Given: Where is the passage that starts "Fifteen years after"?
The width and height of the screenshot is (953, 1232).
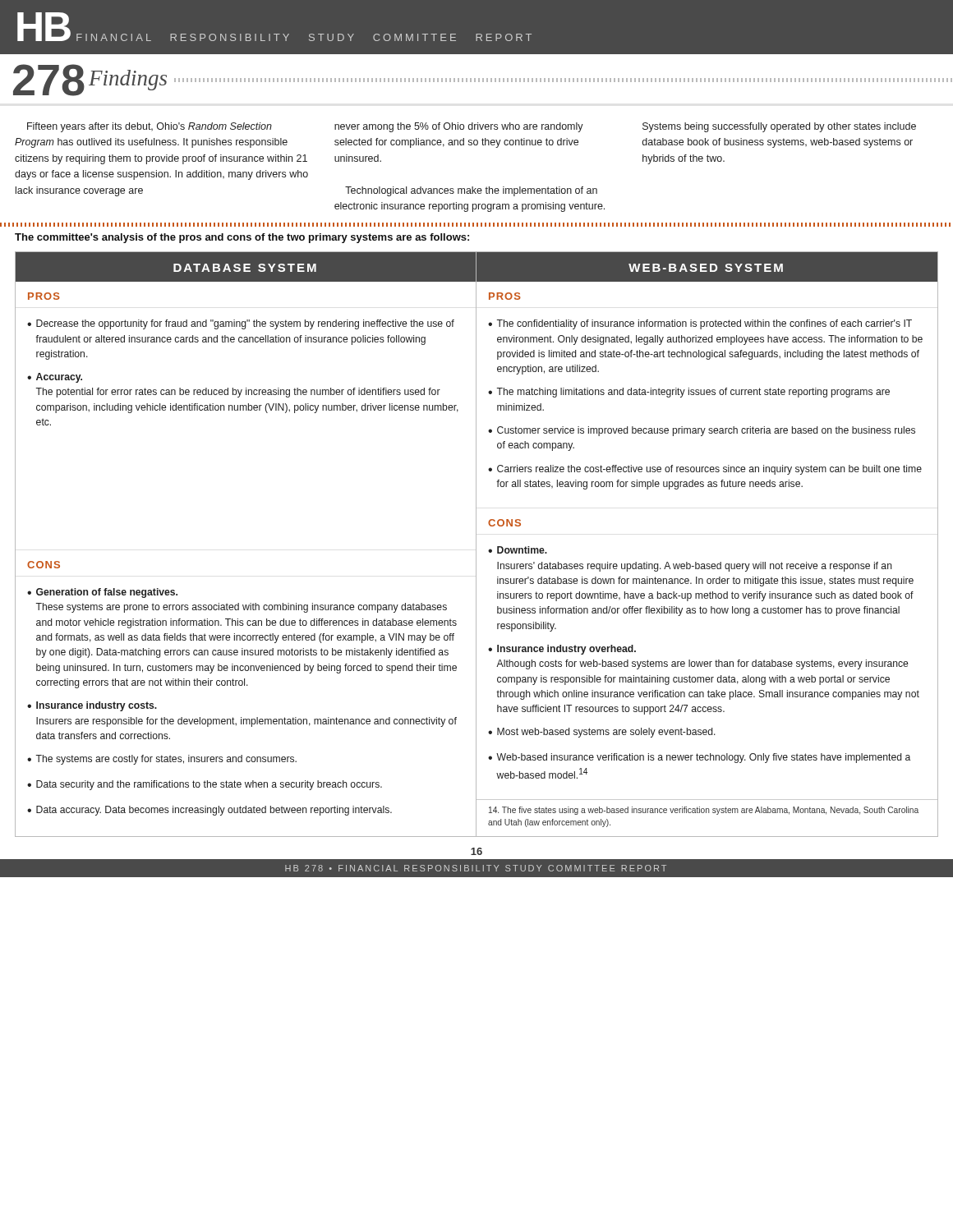Looking at the screenshot, I should click(161, 158).
